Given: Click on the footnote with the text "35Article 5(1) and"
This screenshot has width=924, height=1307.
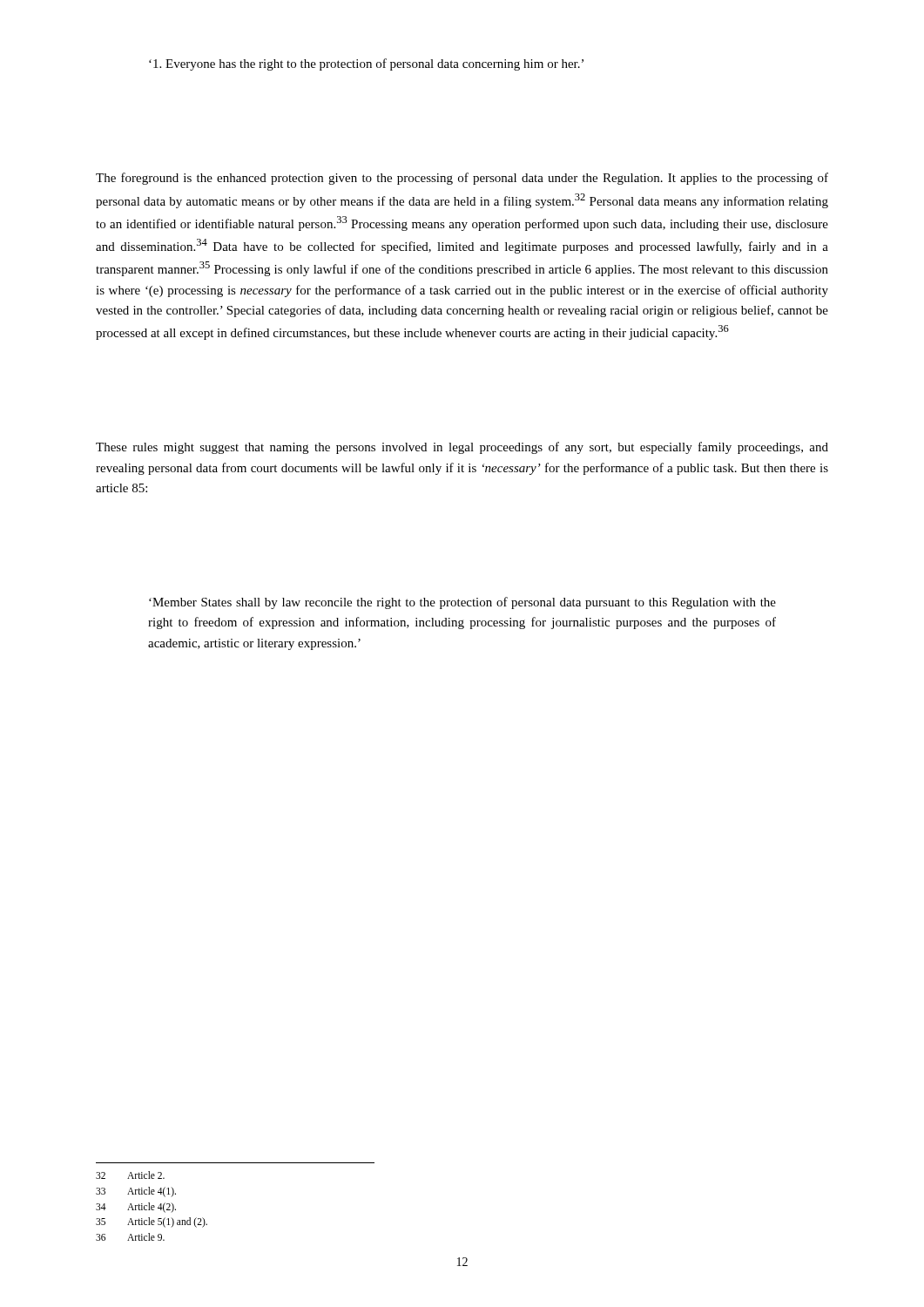Looking at the screenshot, I should click(152, 1223).
